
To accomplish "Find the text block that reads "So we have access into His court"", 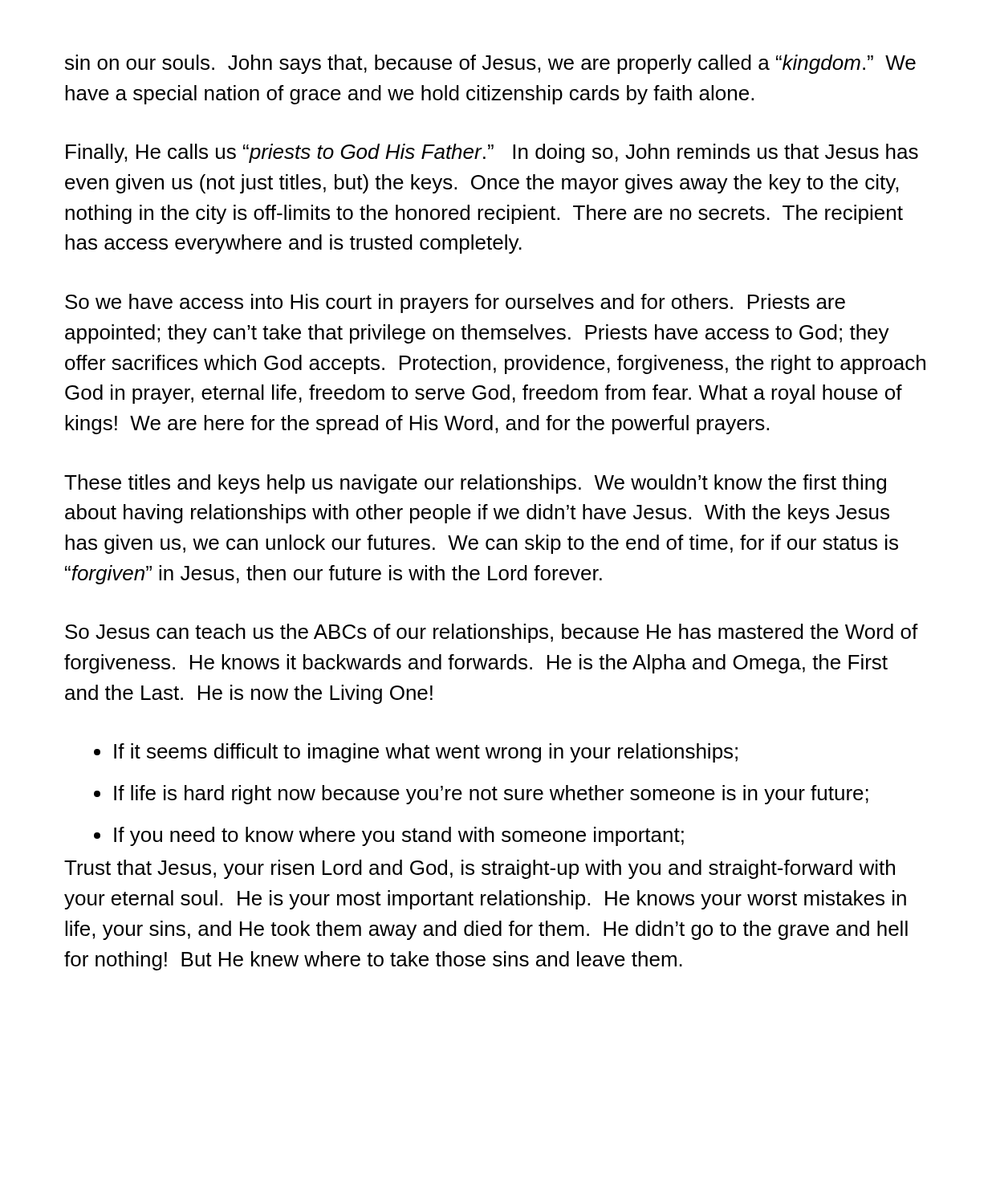I will [x=496, y=362].
